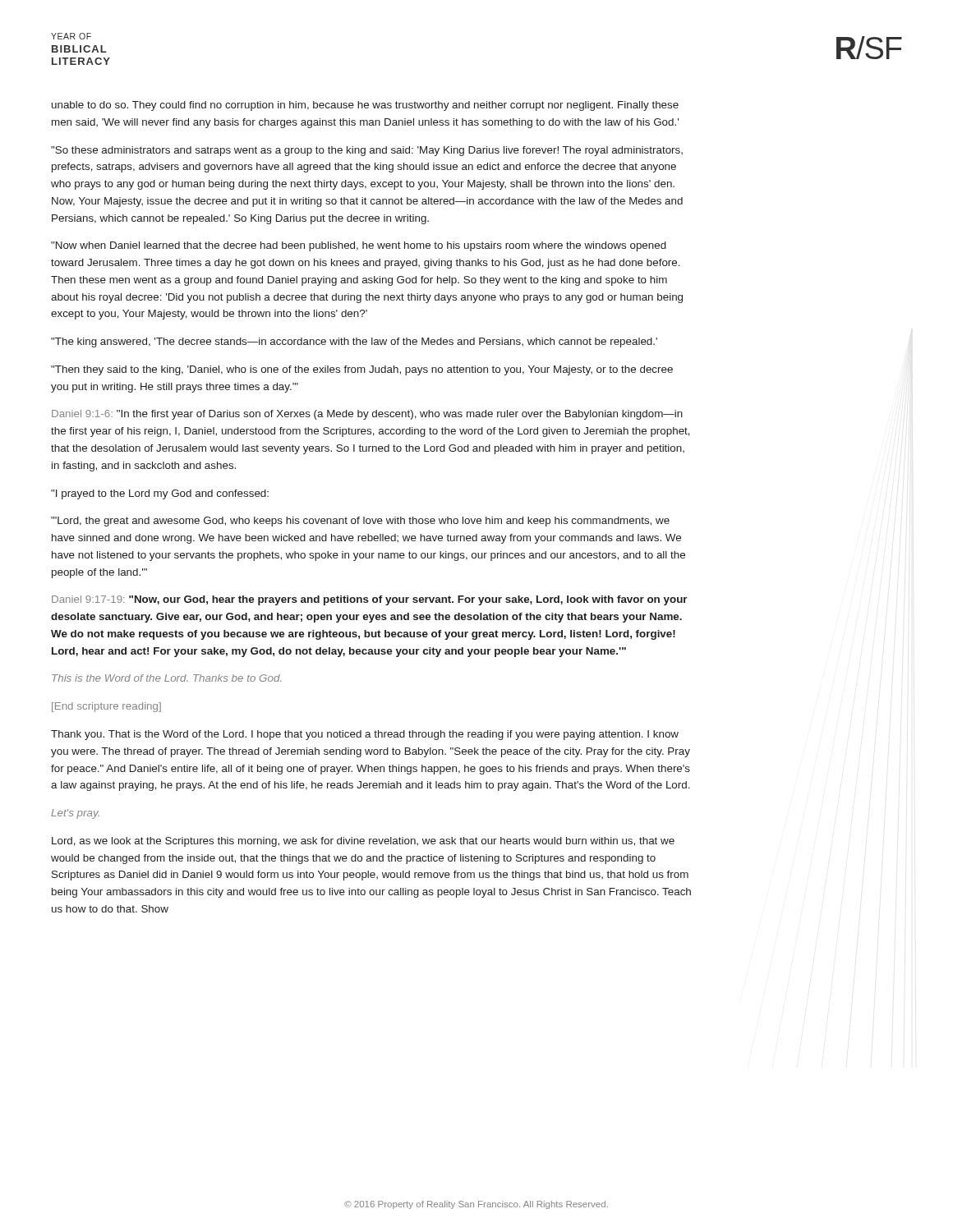Screen dimensions: 1232x953
Task: Click on the text block starting "Daniel 9:17-19: "Now,"
Action: click(371, 626)
